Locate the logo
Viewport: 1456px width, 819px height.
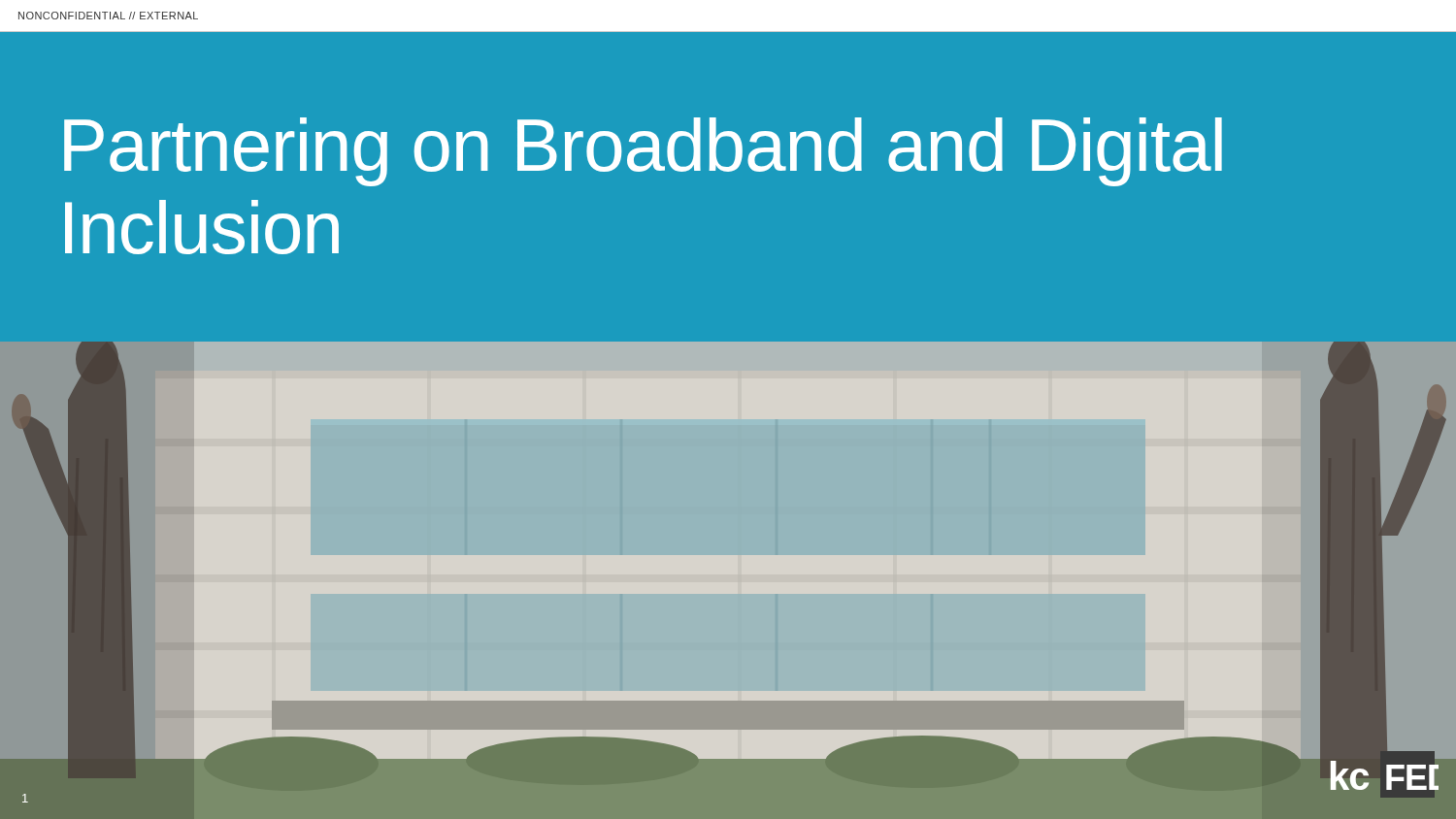click(1381, 774)
